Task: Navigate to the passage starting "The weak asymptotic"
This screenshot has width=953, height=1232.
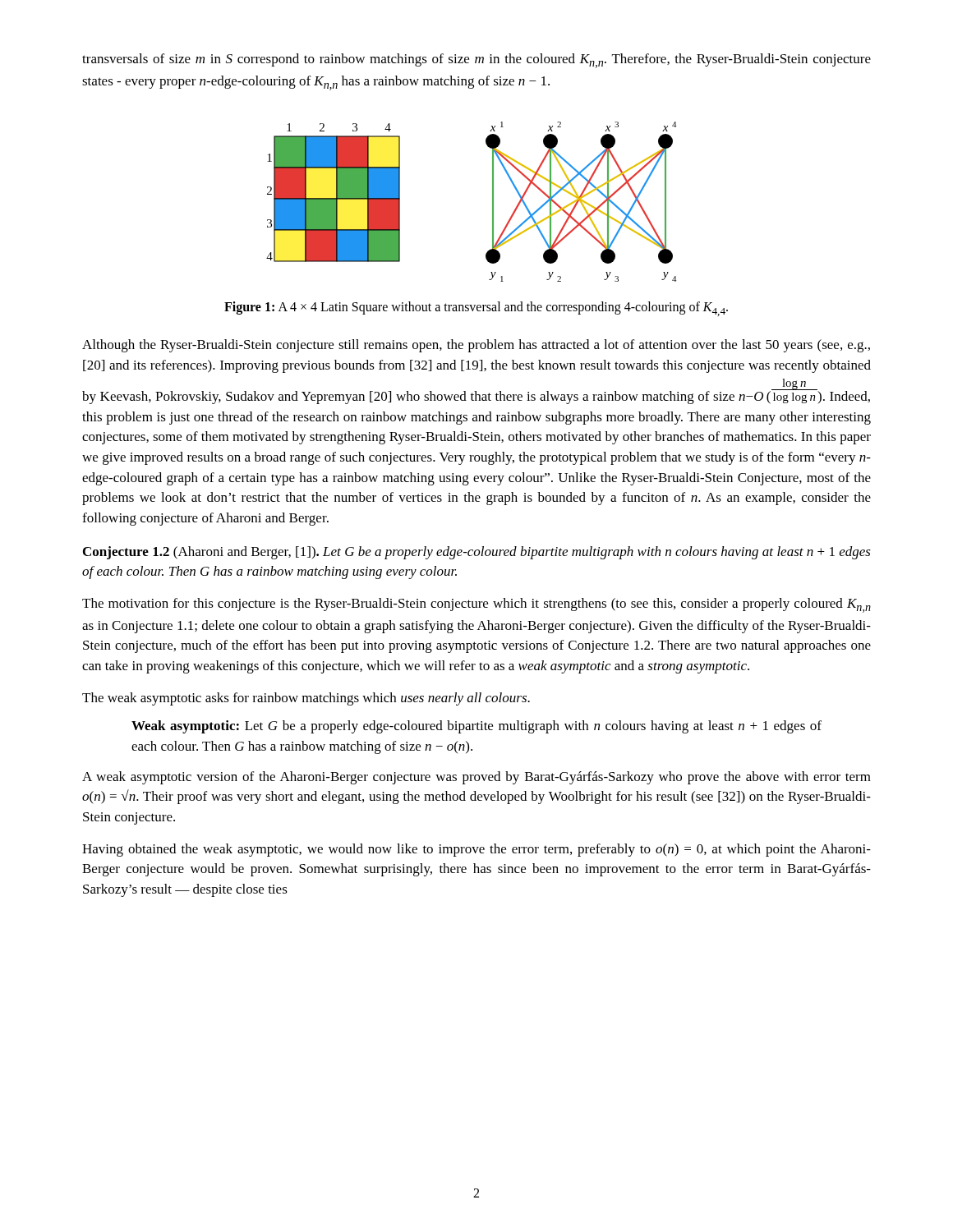Action: (306, 697)
